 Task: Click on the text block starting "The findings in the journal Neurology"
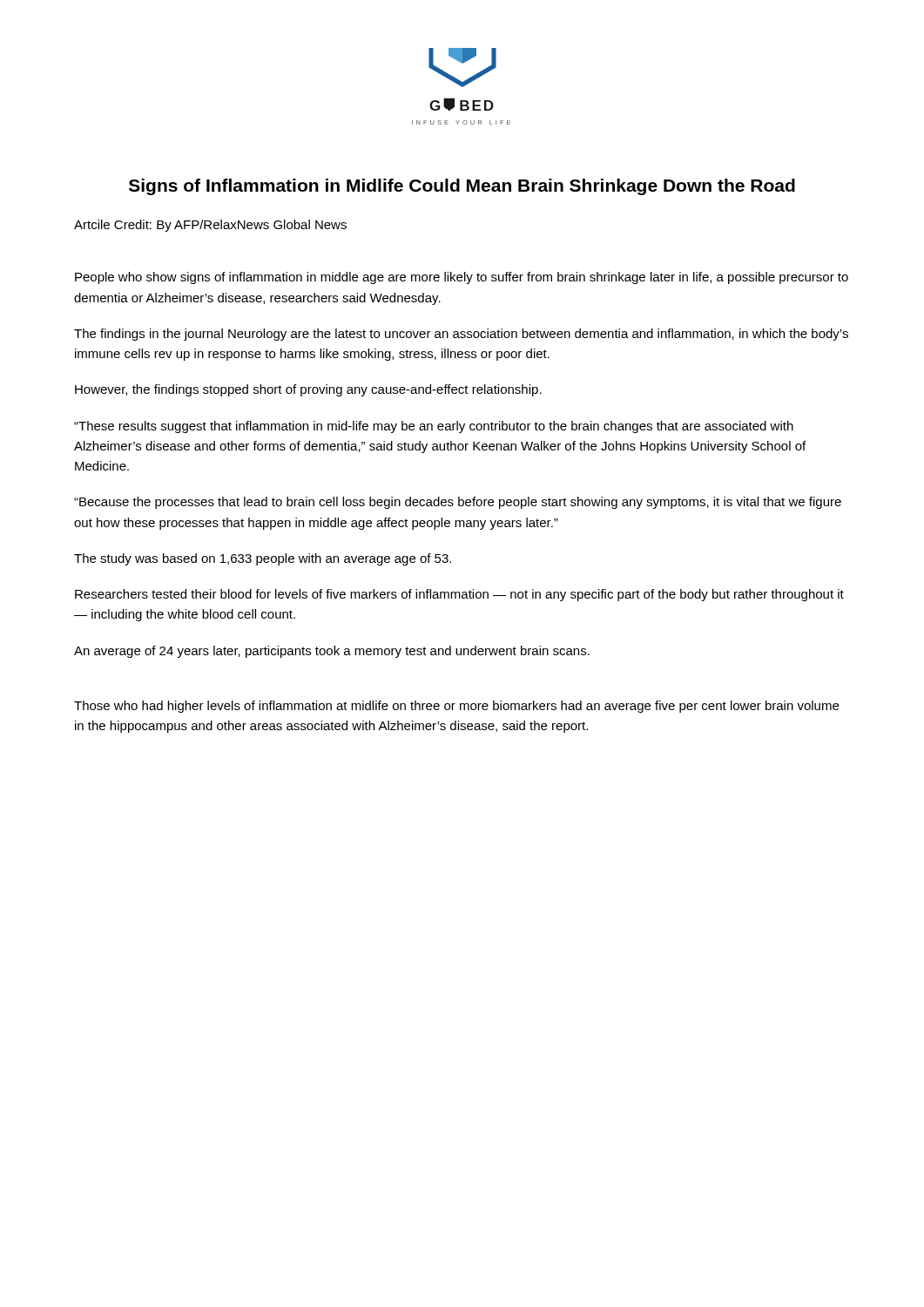461,343
